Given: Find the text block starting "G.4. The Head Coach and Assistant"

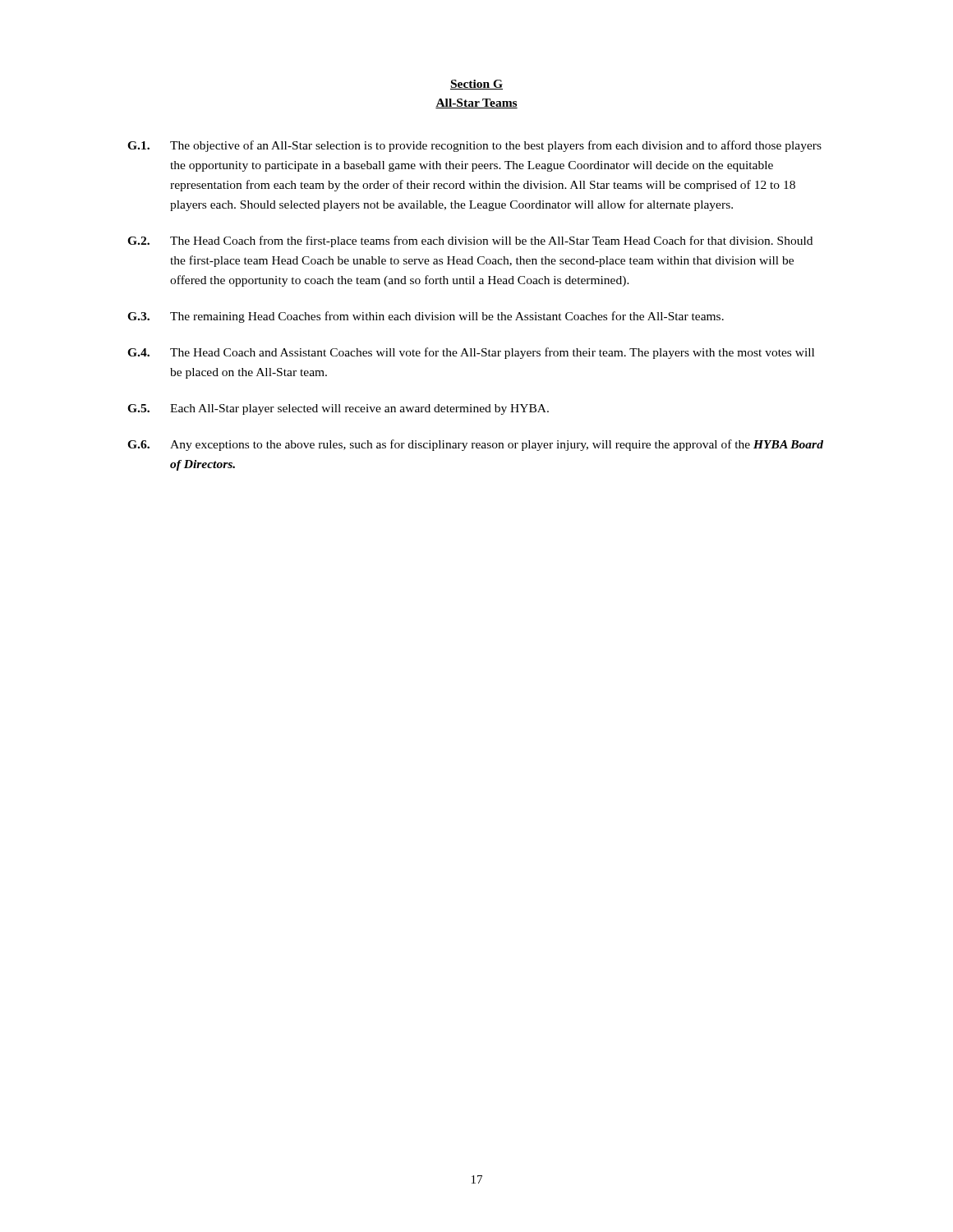Looking at the screenshot, I should click(476, 362).
